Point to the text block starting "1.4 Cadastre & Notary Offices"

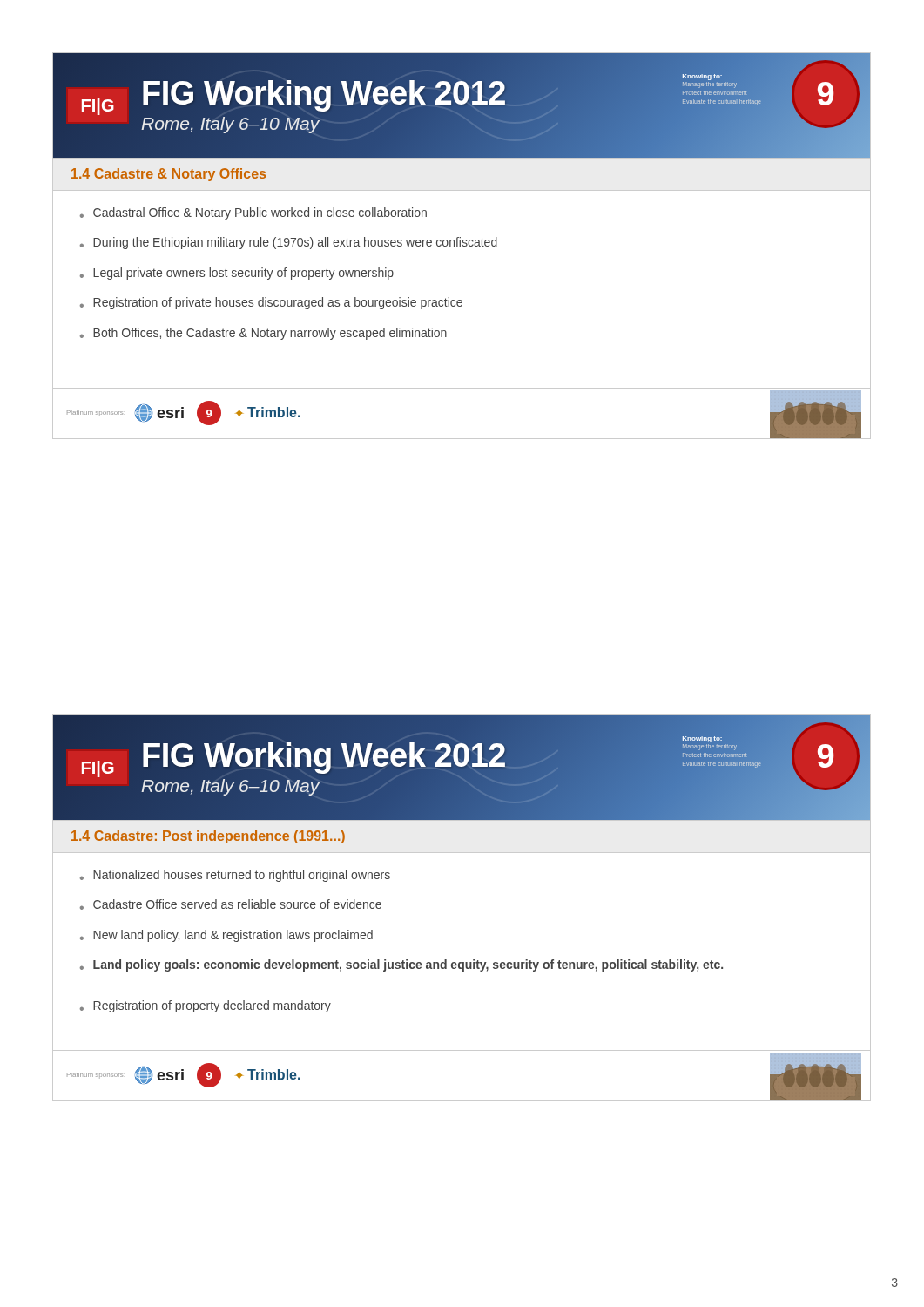tap(168, 174)
